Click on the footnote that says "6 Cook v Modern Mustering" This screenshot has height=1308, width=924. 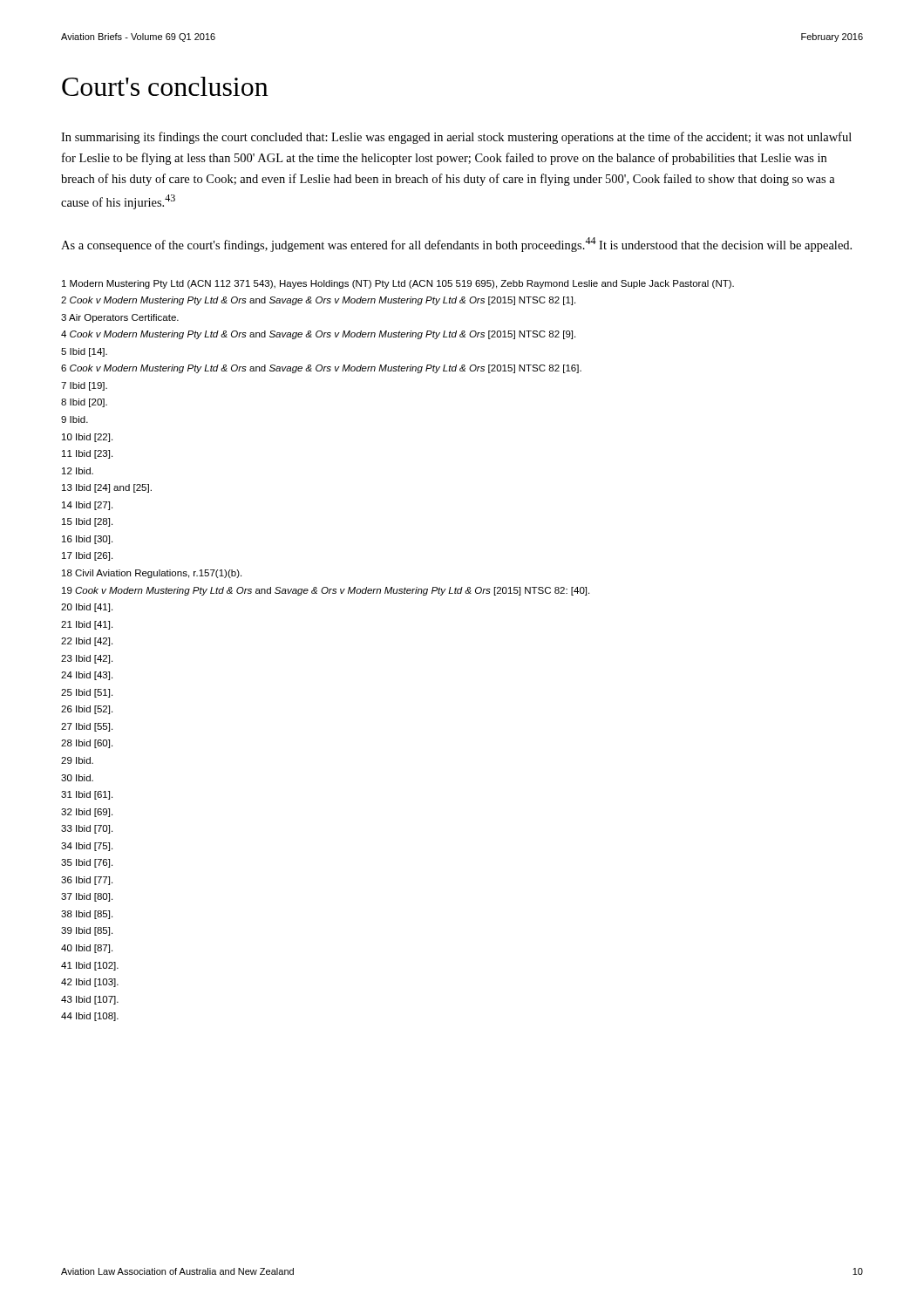tap(462, 369)
